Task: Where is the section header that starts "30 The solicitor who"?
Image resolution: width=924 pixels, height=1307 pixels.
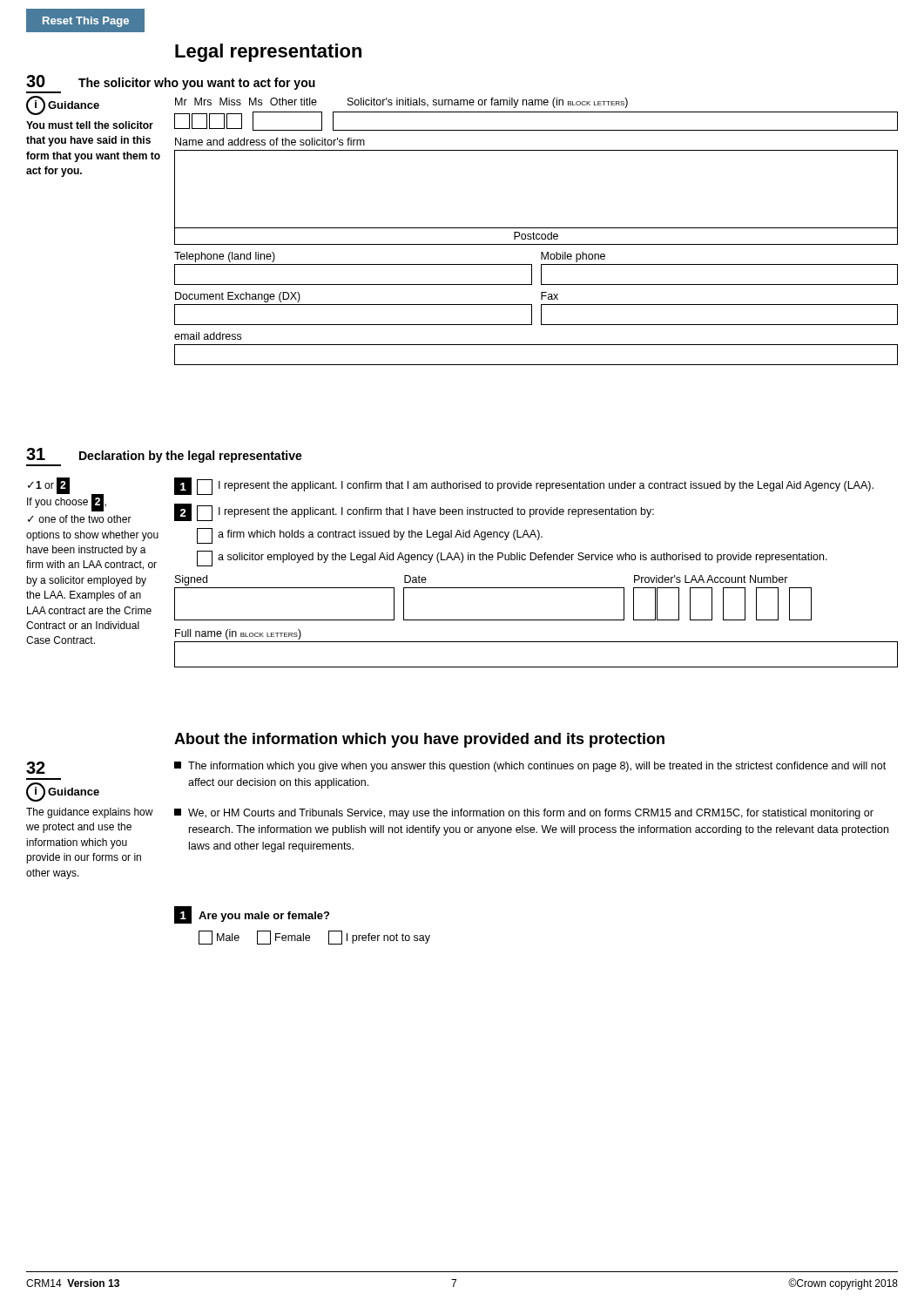Action: (171, 82)
